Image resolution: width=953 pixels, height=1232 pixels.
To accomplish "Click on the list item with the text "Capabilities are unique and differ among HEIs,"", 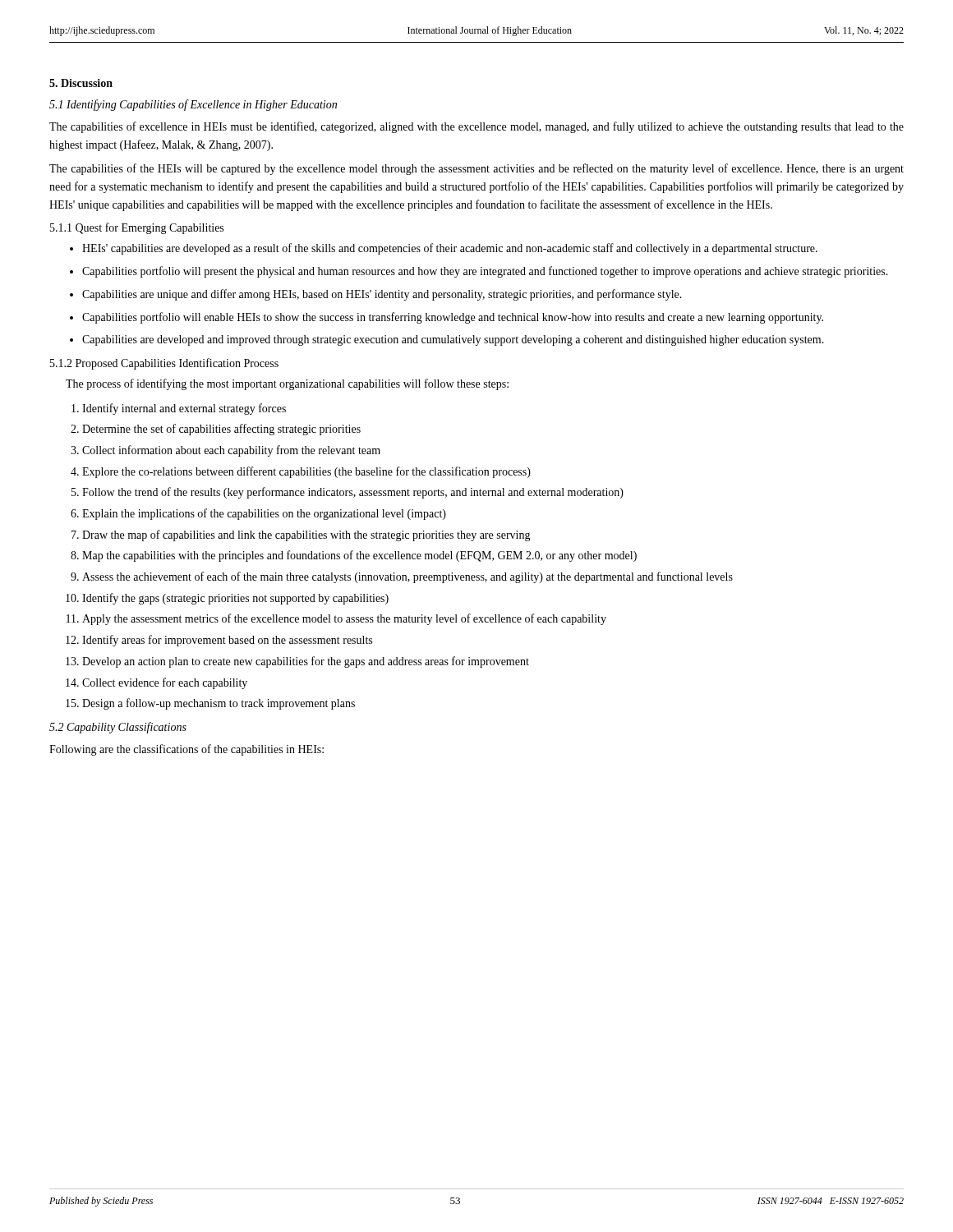I will [x=382, y=294].
